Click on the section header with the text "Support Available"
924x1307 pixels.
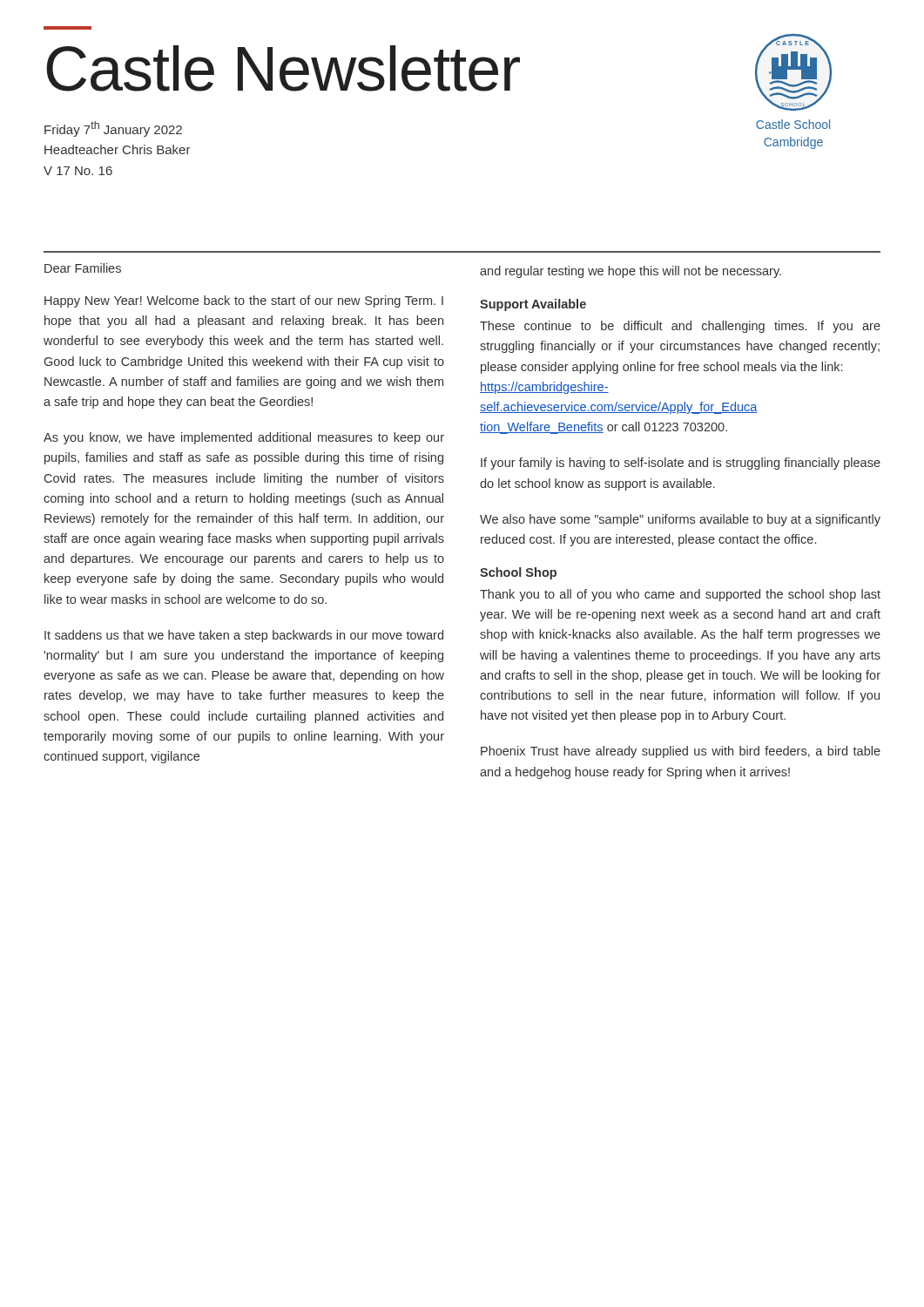coord(533,304)
